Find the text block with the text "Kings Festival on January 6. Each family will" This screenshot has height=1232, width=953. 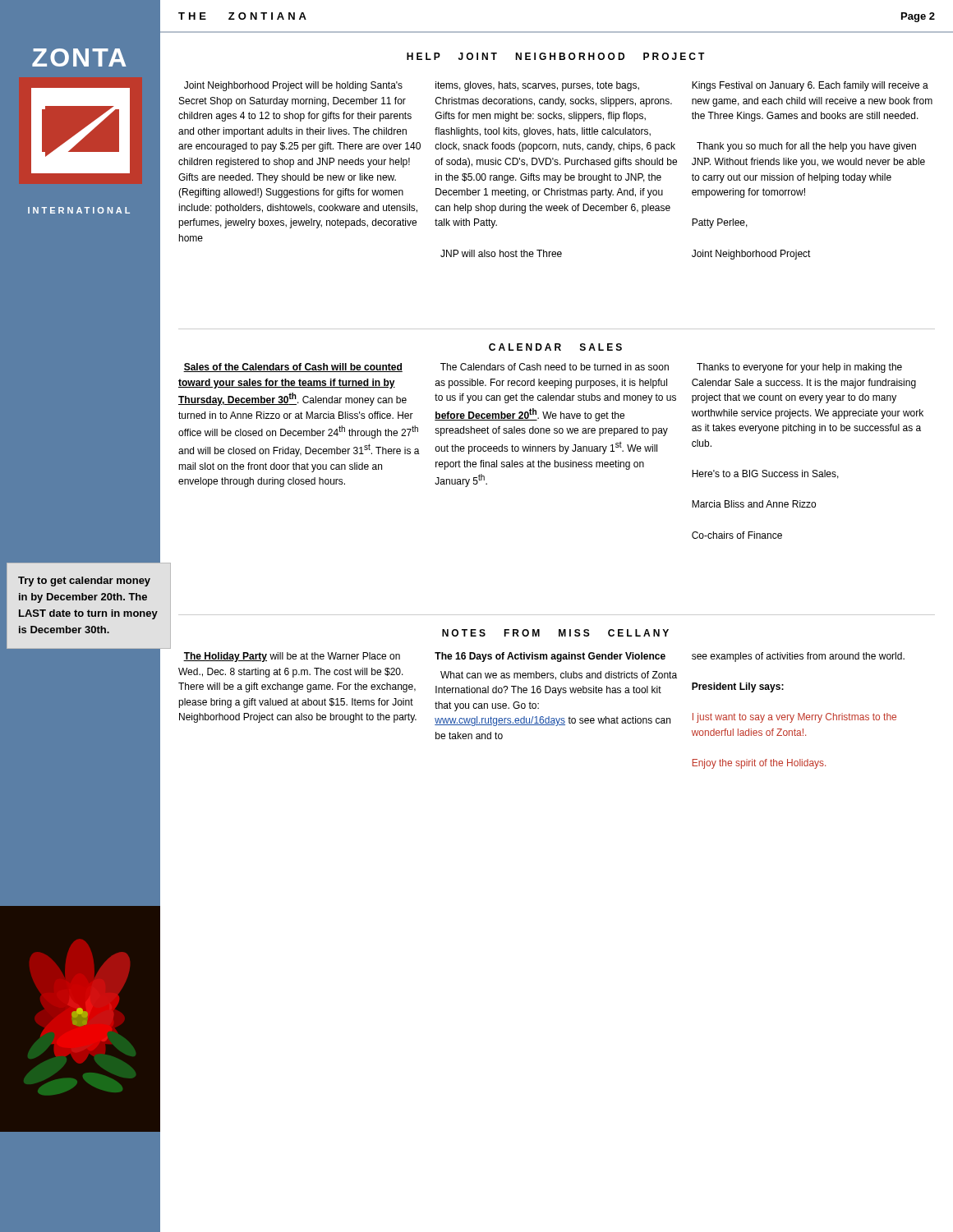(812, 169)
